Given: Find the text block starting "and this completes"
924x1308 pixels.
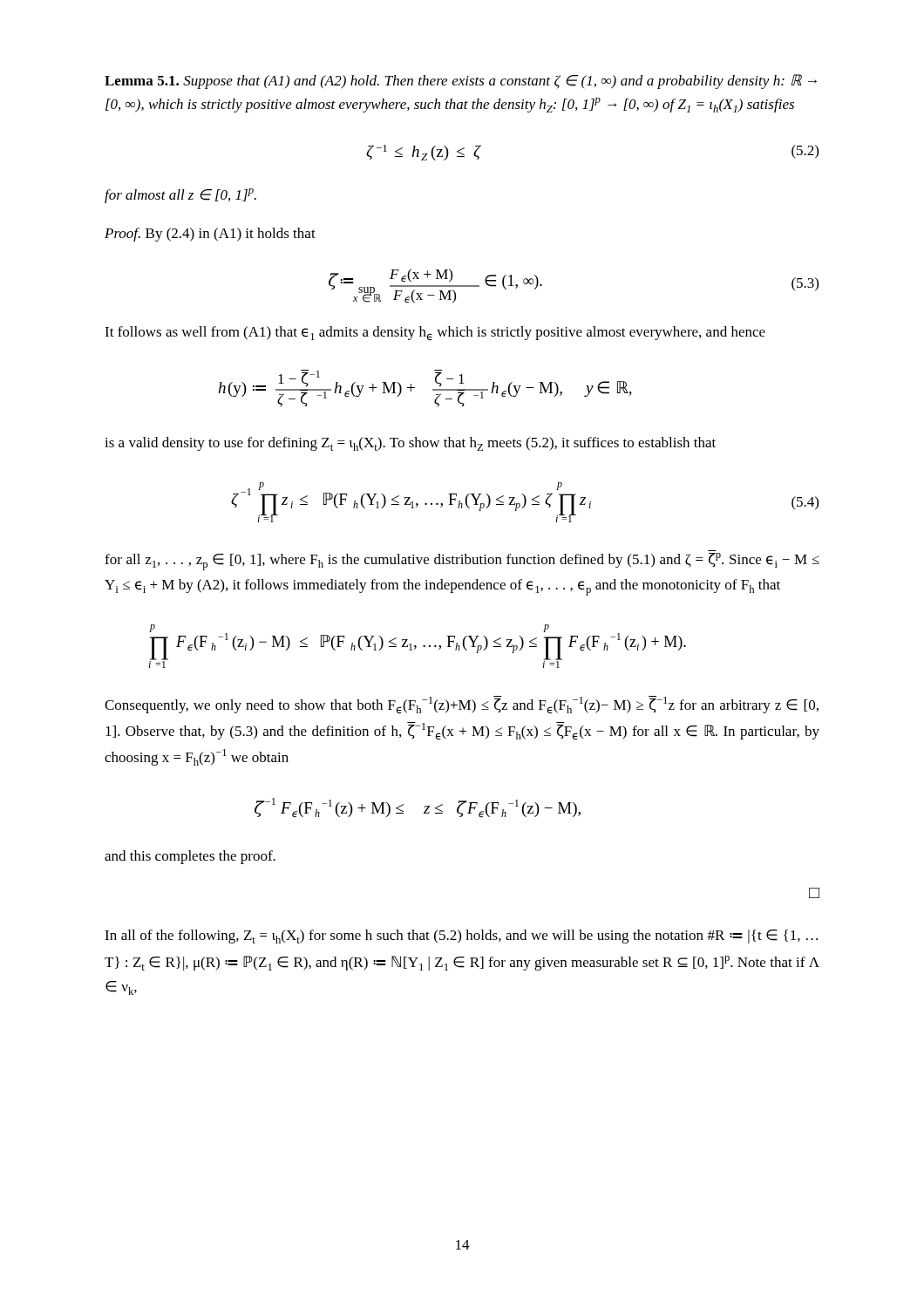Looking at the screenshot, I should click(190, 855).
